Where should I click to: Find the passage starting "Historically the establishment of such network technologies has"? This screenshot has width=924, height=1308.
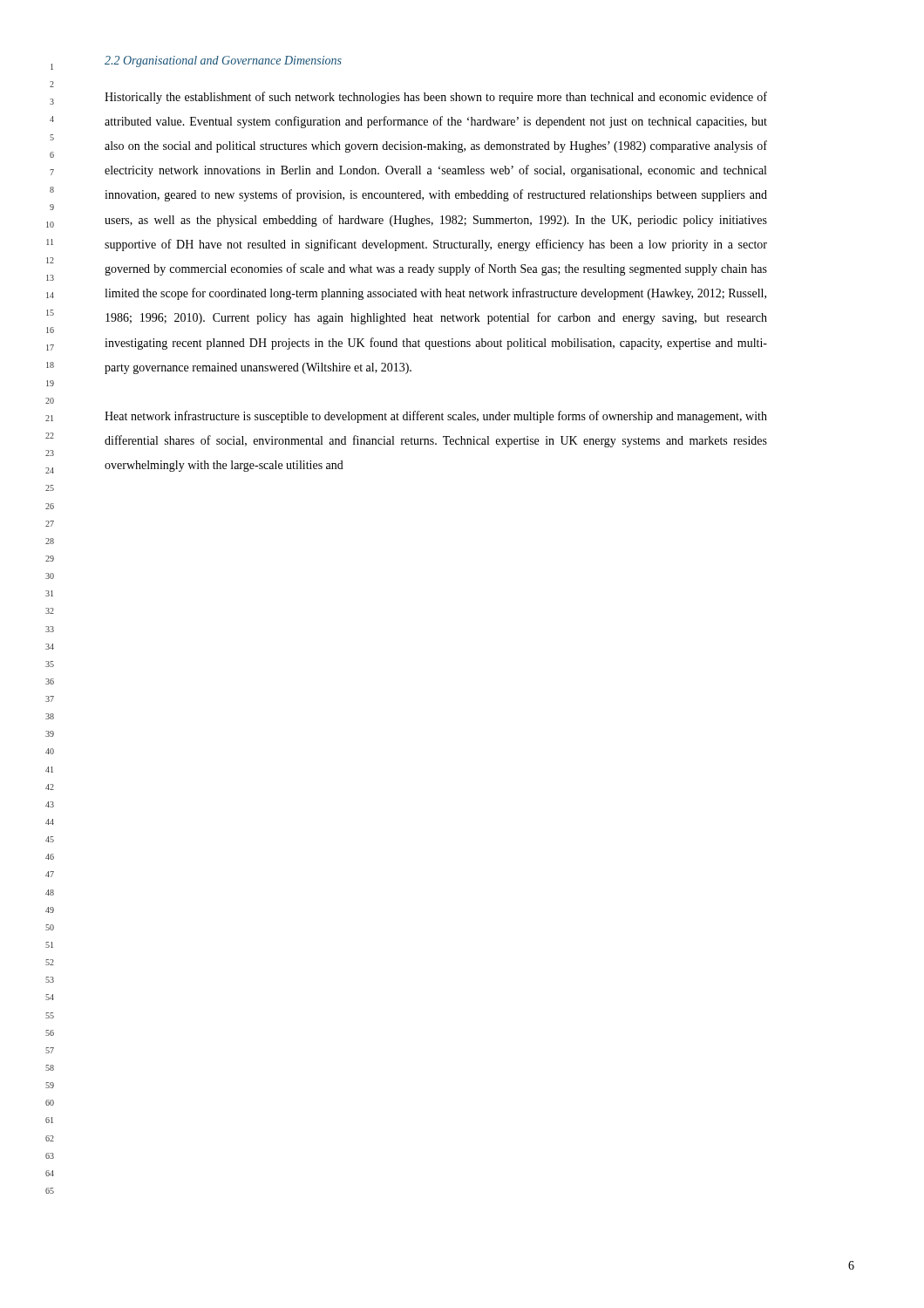click(436, 232)
